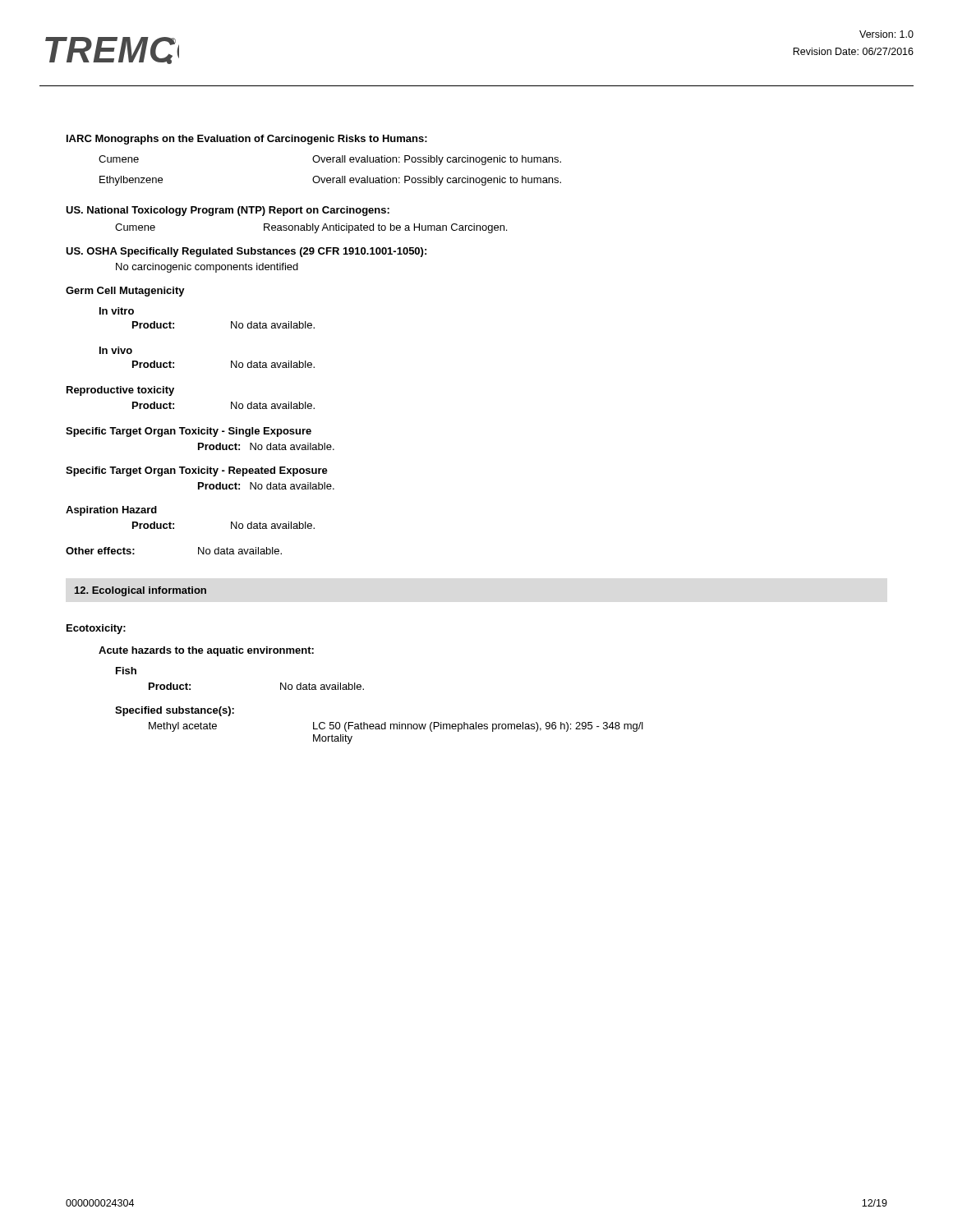
Task: Locate the text starting "Acute hazards to the aquatic"
Action: click(207, 650)
